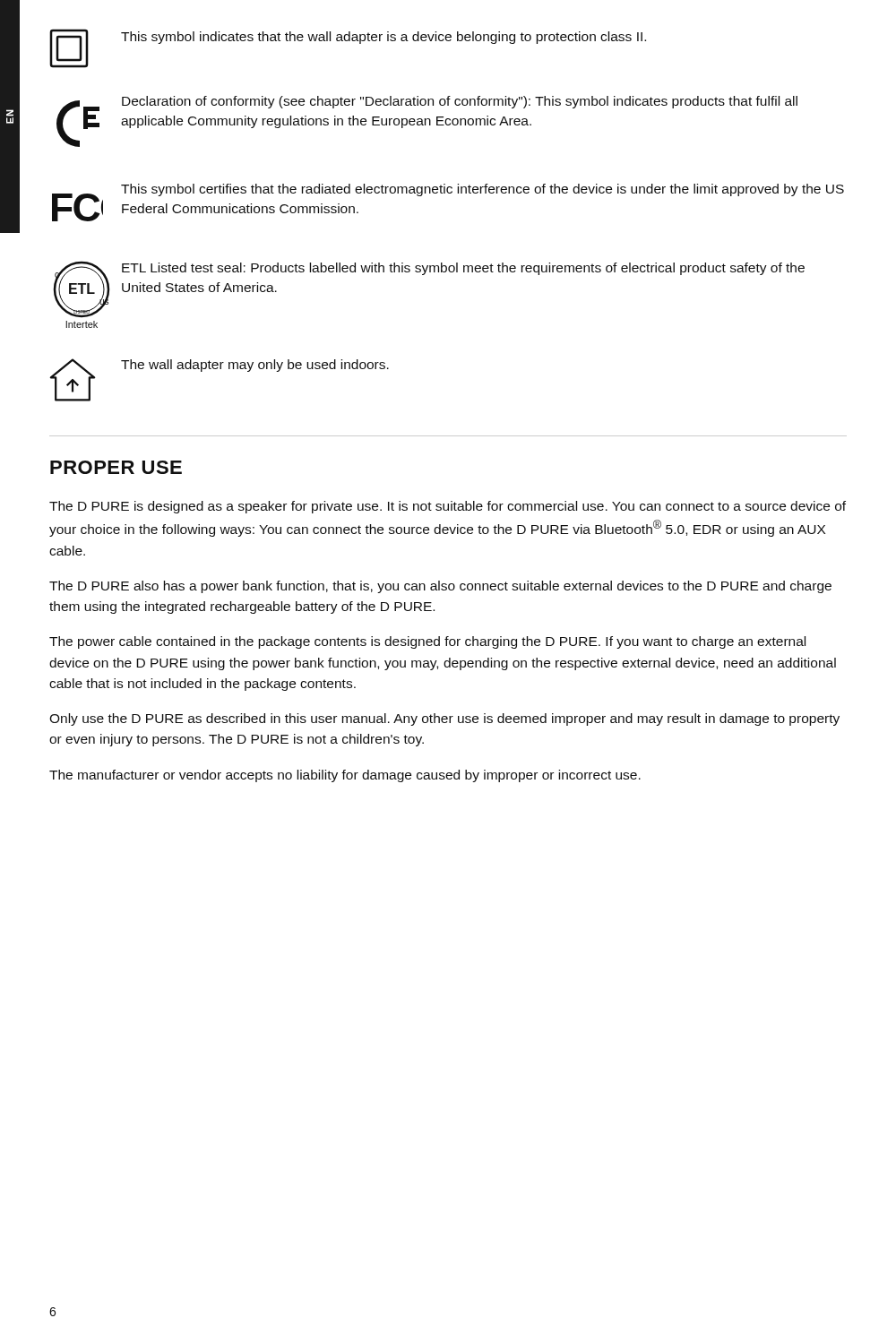Viewport: 896px width, 1344px height.
Task: Locate the block of text that opens with "Only use the D PURE as"
Action: pos(445,729)
